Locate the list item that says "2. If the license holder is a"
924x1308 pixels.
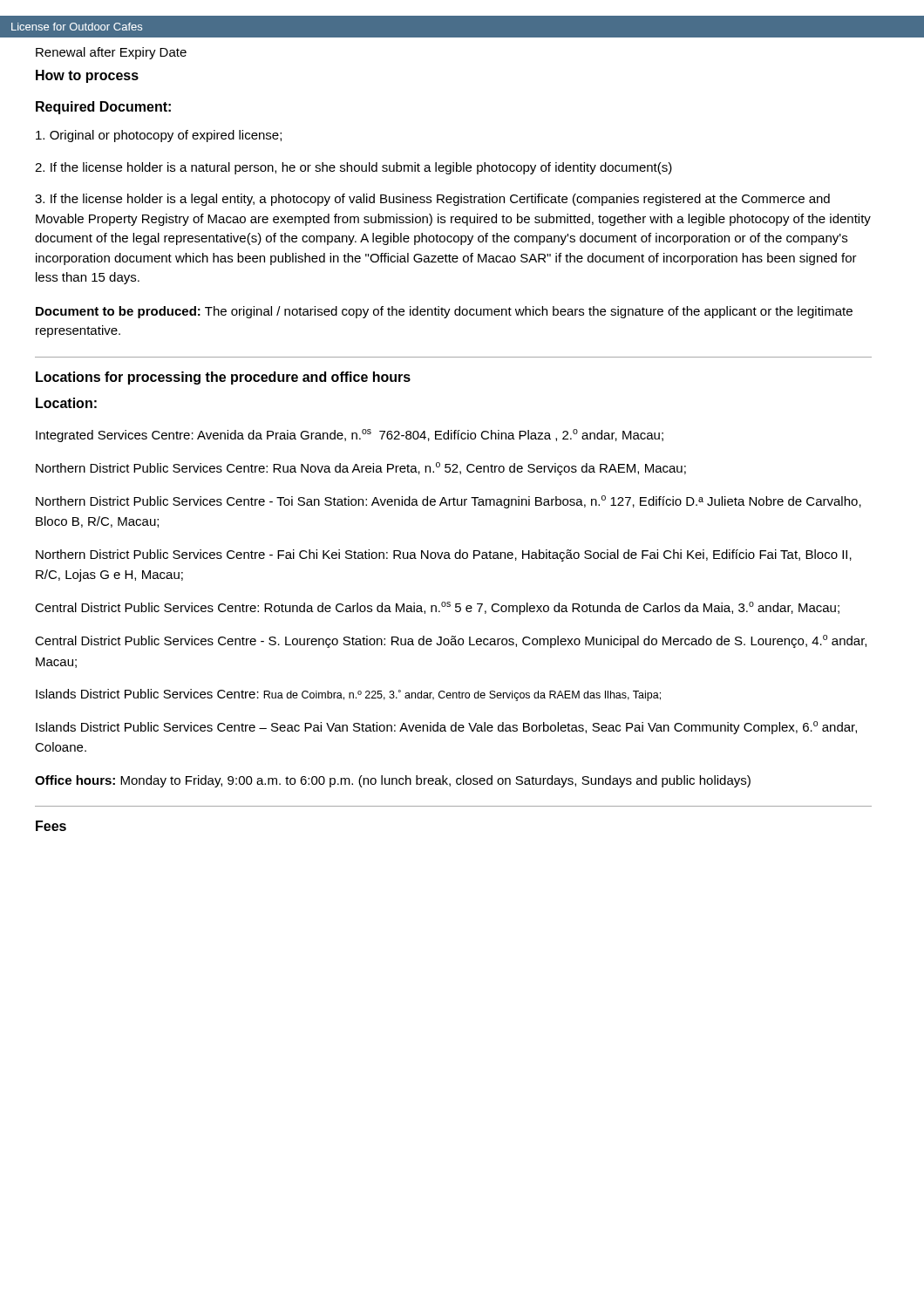click(x=354, y=167)
